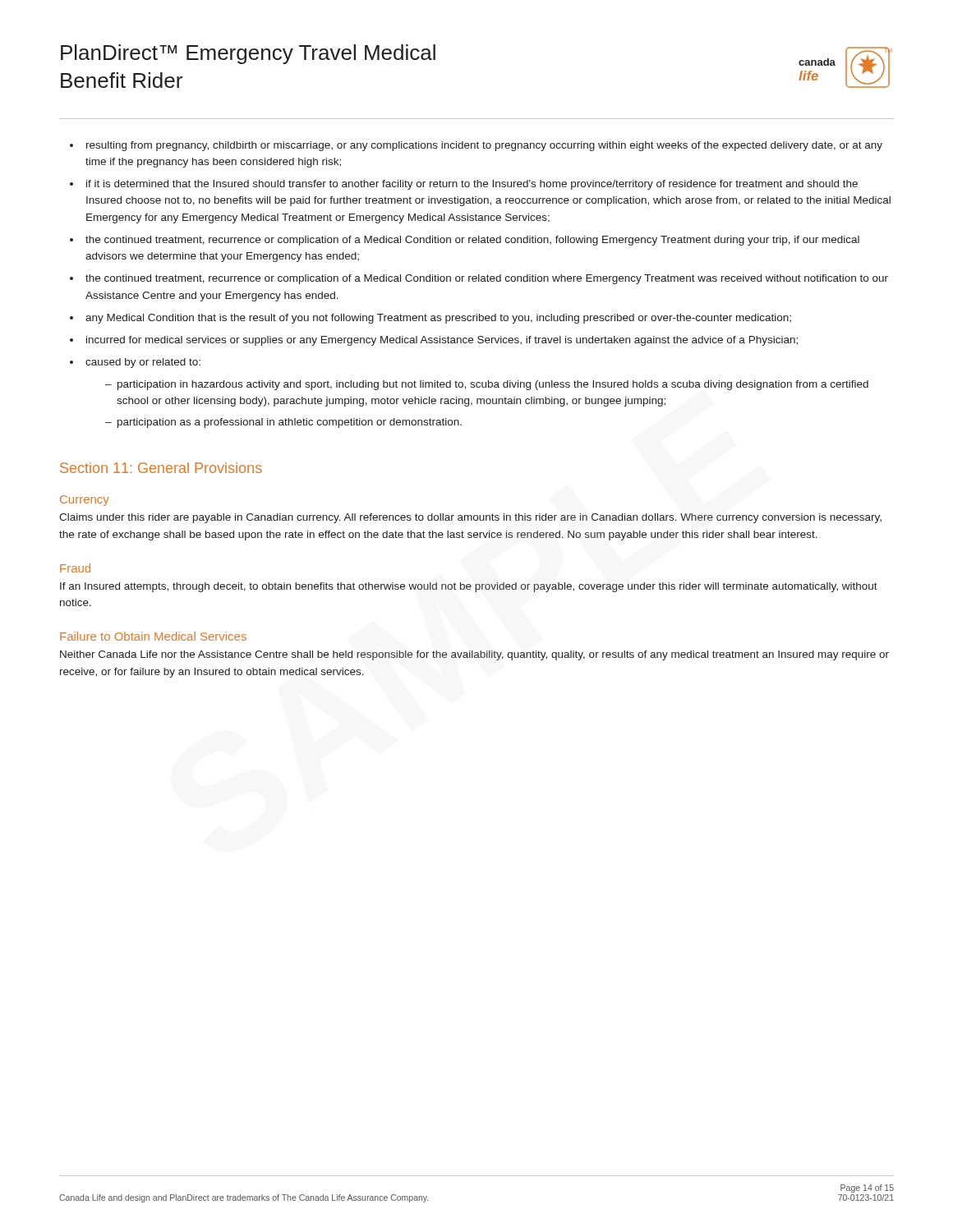
Task: Where is the passage that starts "resulting from pregnancy, childbirth or miscarriage, or any"?
Action: pyautogui.click(x=484, y=153)
